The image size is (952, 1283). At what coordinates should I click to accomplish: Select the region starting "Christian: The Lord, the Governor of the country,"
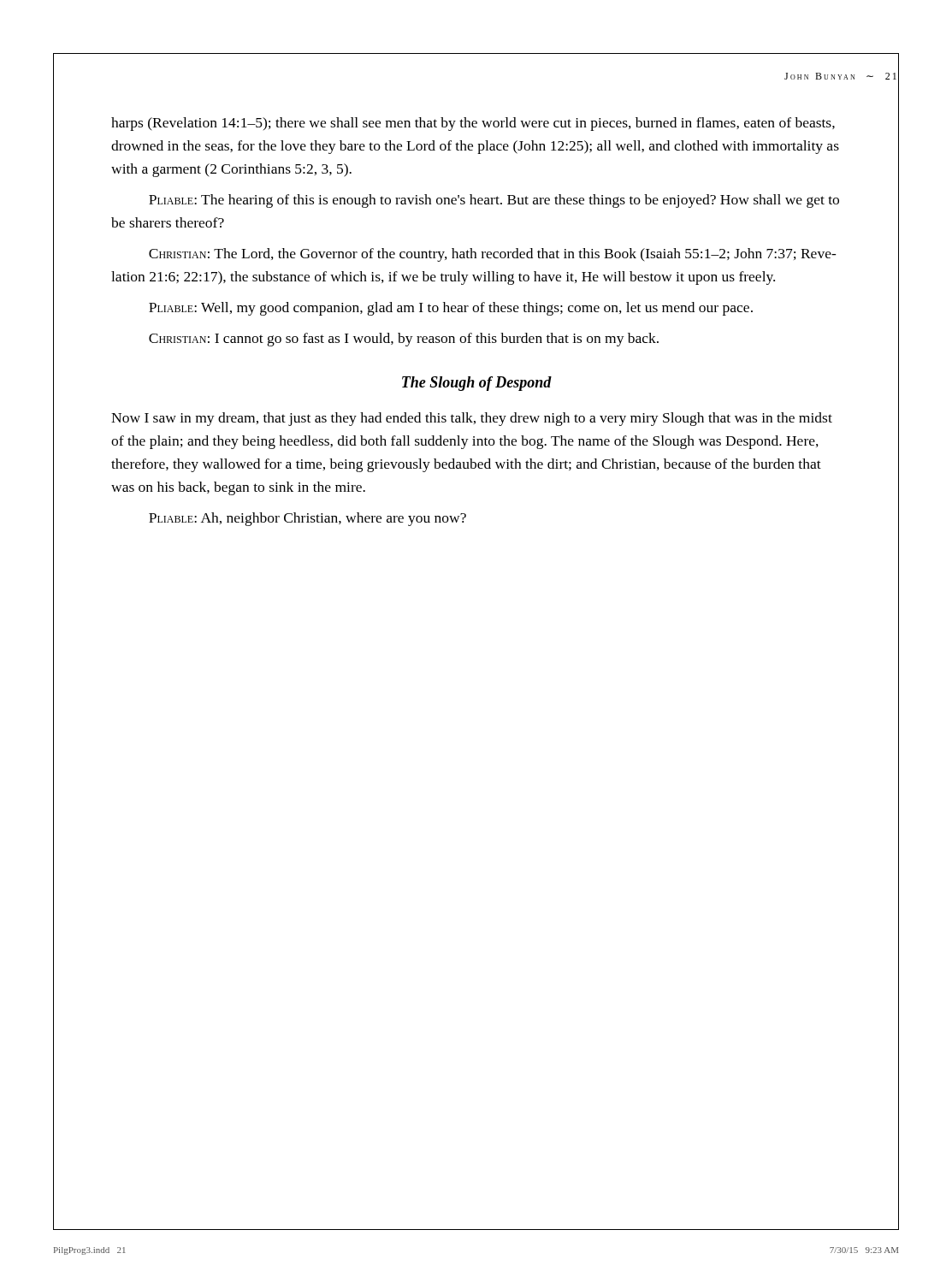[x=474, y=265]
